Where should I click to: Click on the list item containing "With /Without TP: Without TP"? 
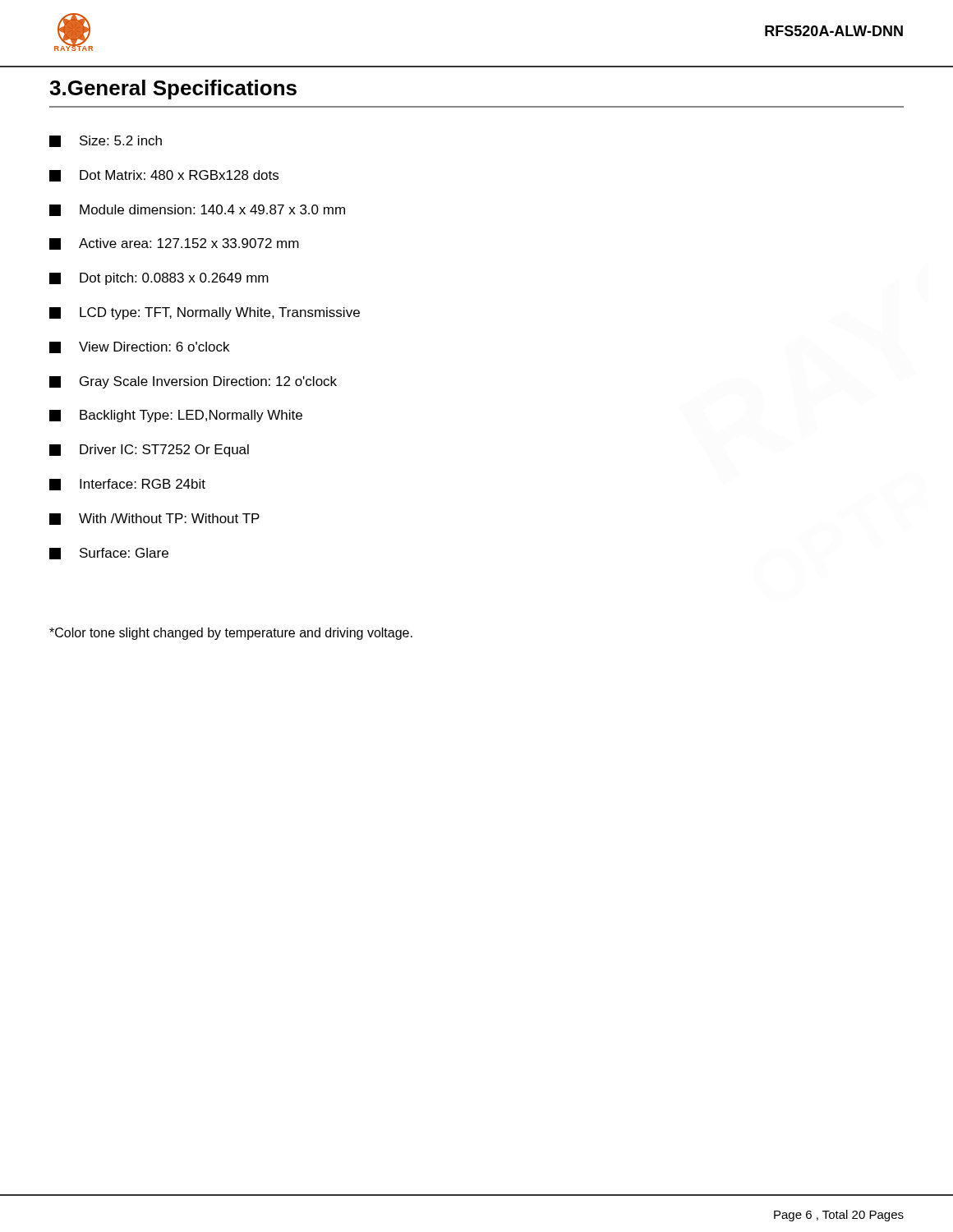pos(155,519)
